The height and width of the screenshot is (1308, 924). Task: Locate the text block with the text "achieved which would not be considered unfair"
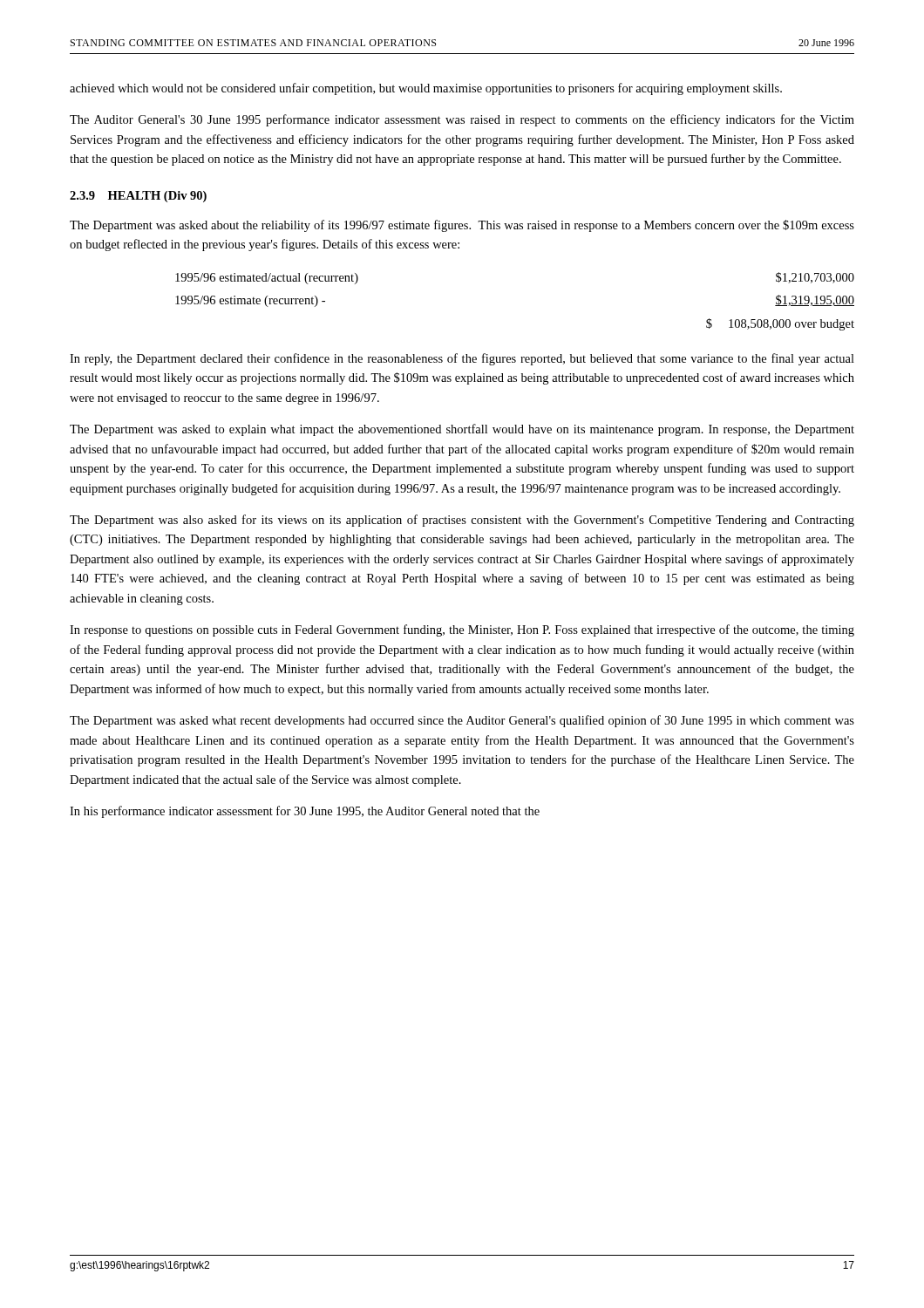(426, 88)
